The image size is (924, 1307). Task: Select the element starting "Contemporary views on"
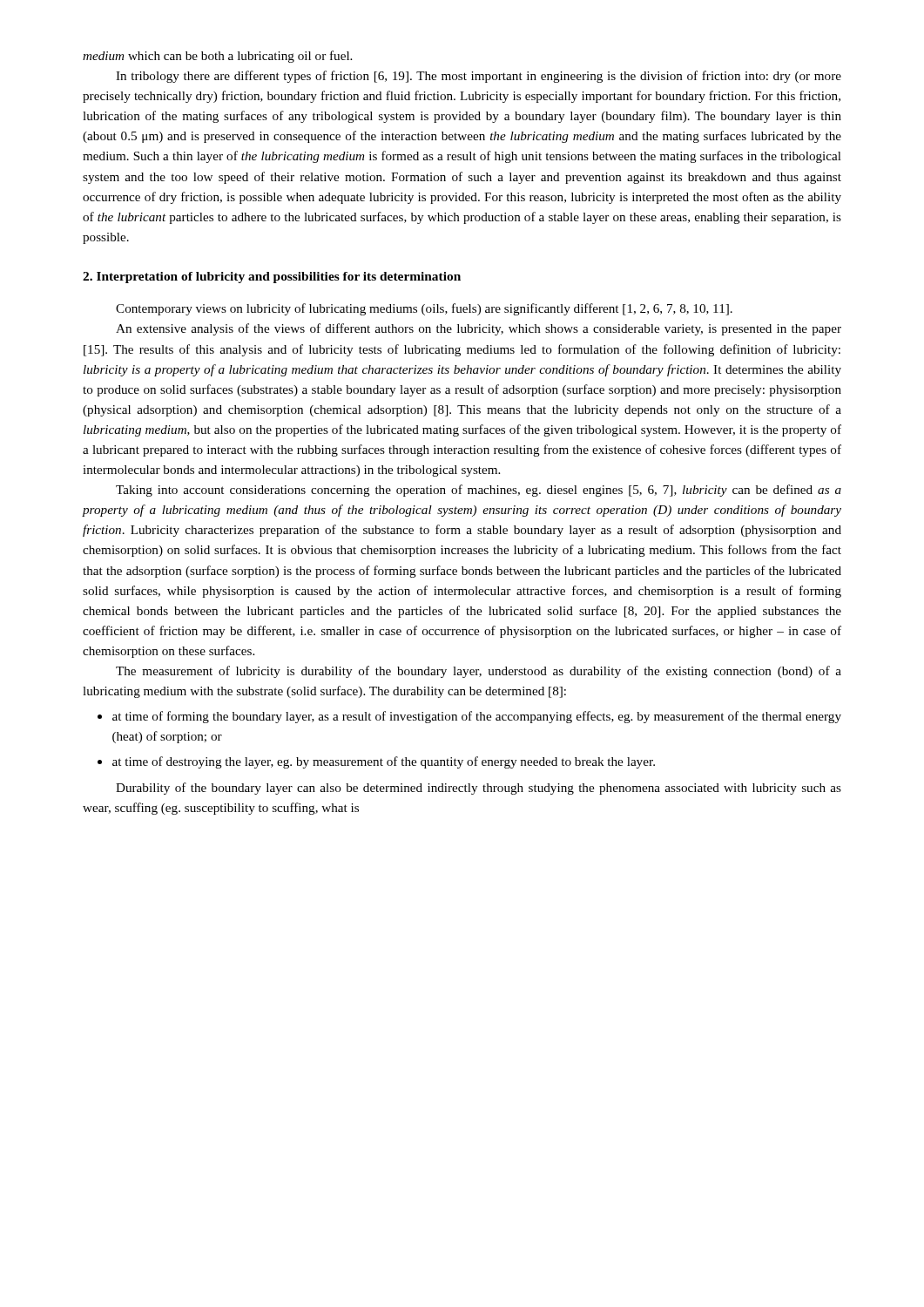(462, 499)
